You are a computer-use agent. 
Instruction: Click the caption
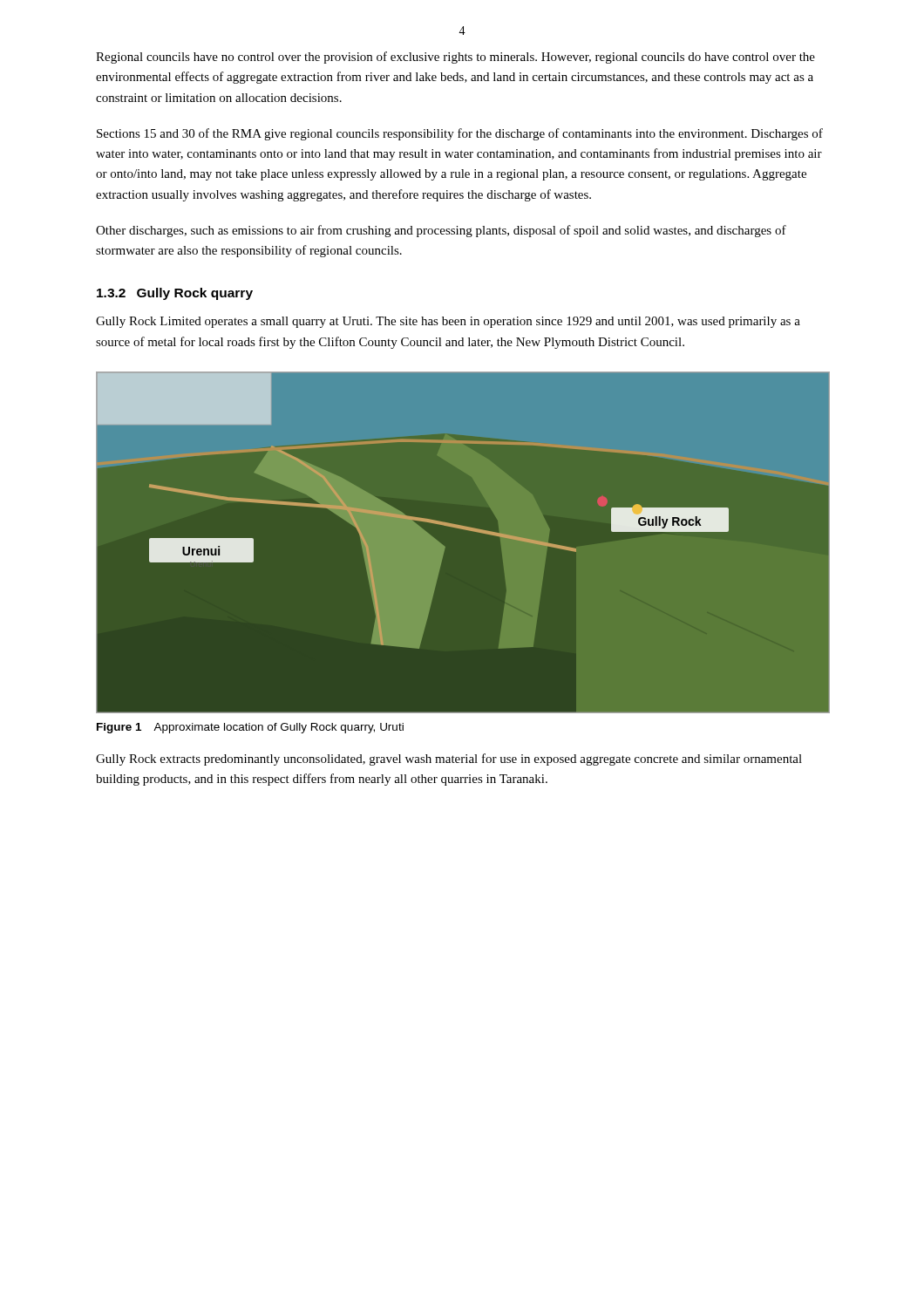click(250, 727)
